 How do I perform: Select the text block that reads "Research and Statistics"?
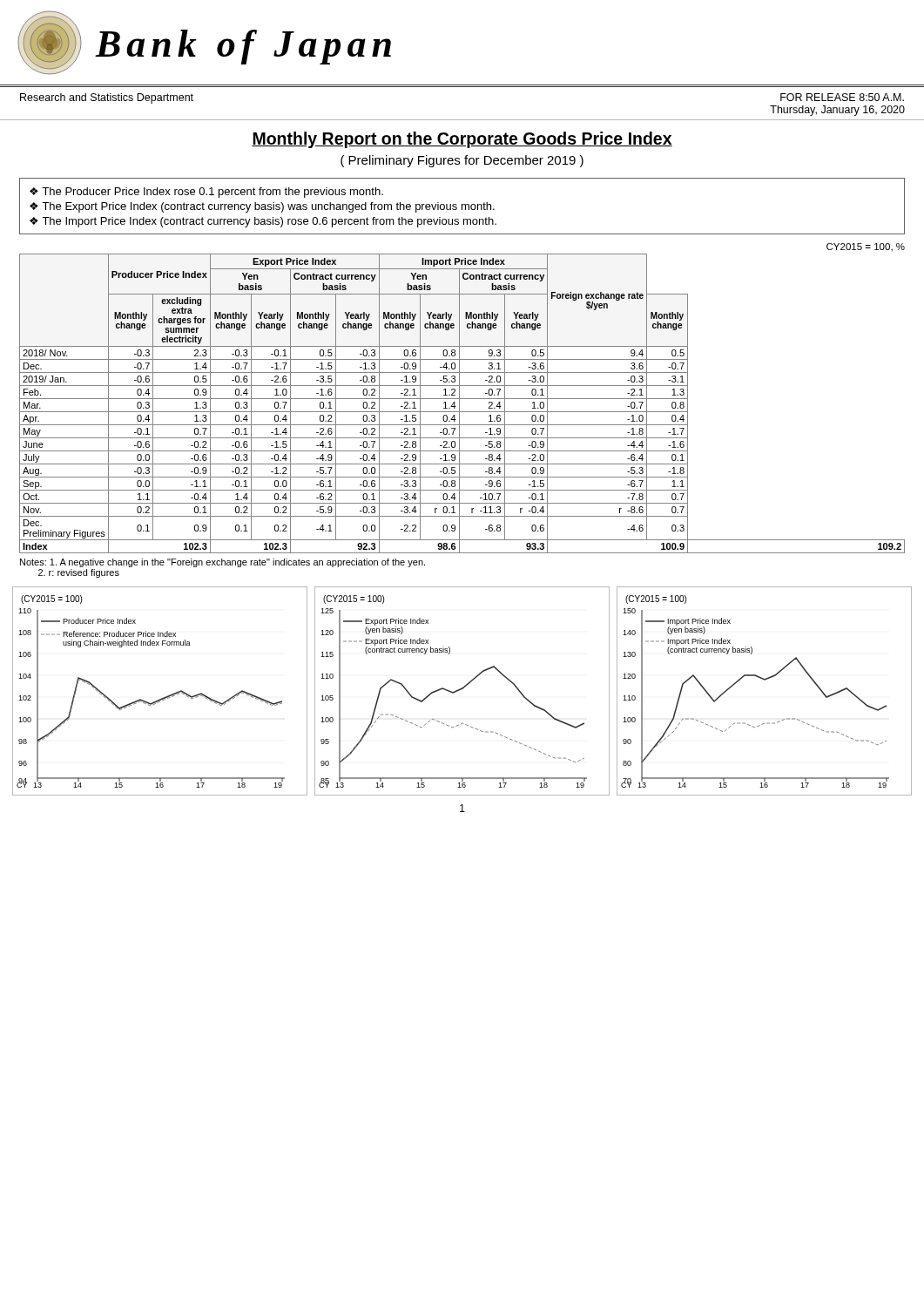click(x=108, y=98)
